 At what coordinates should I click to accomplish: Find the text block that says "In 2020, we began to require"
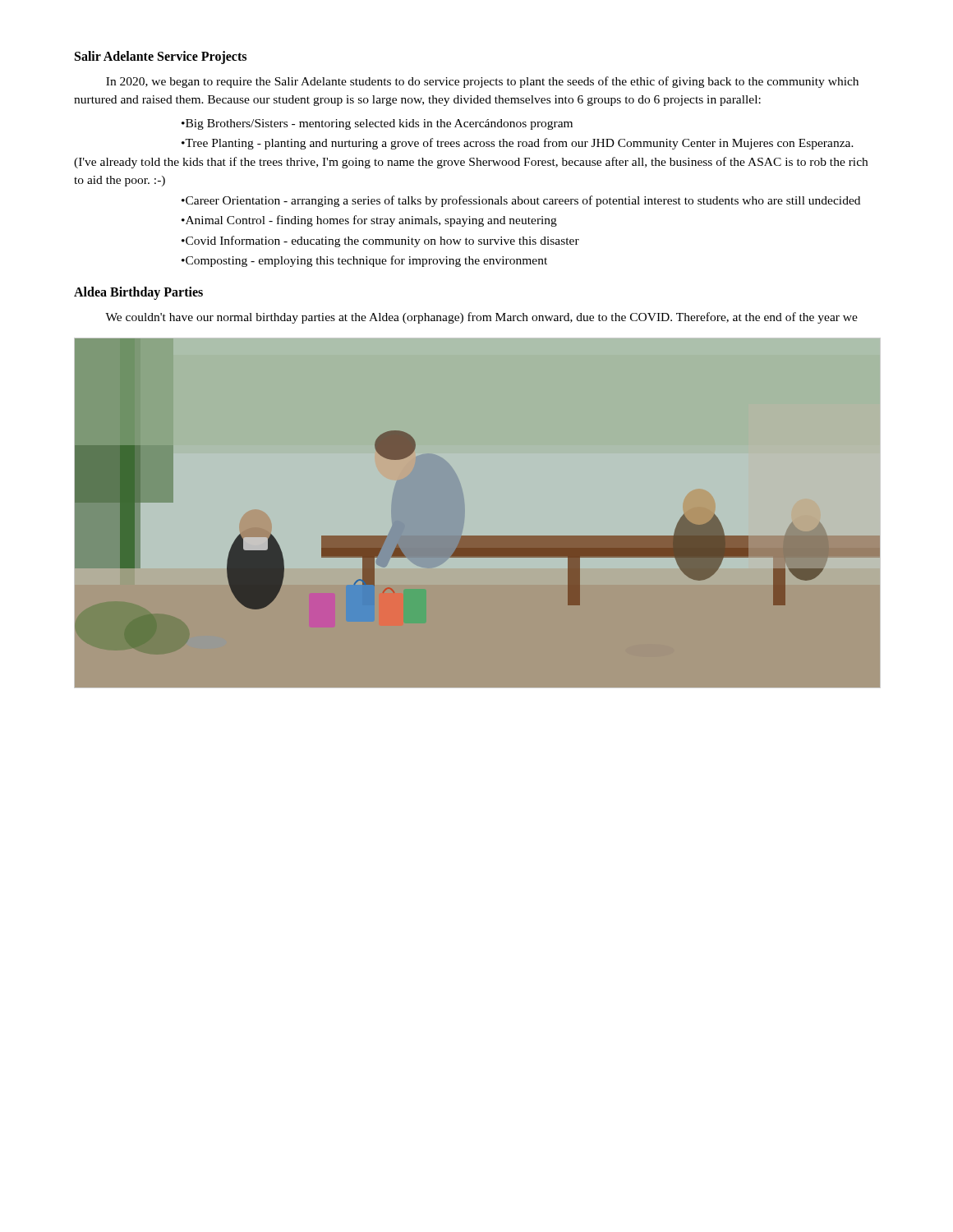tap(466, 90)
